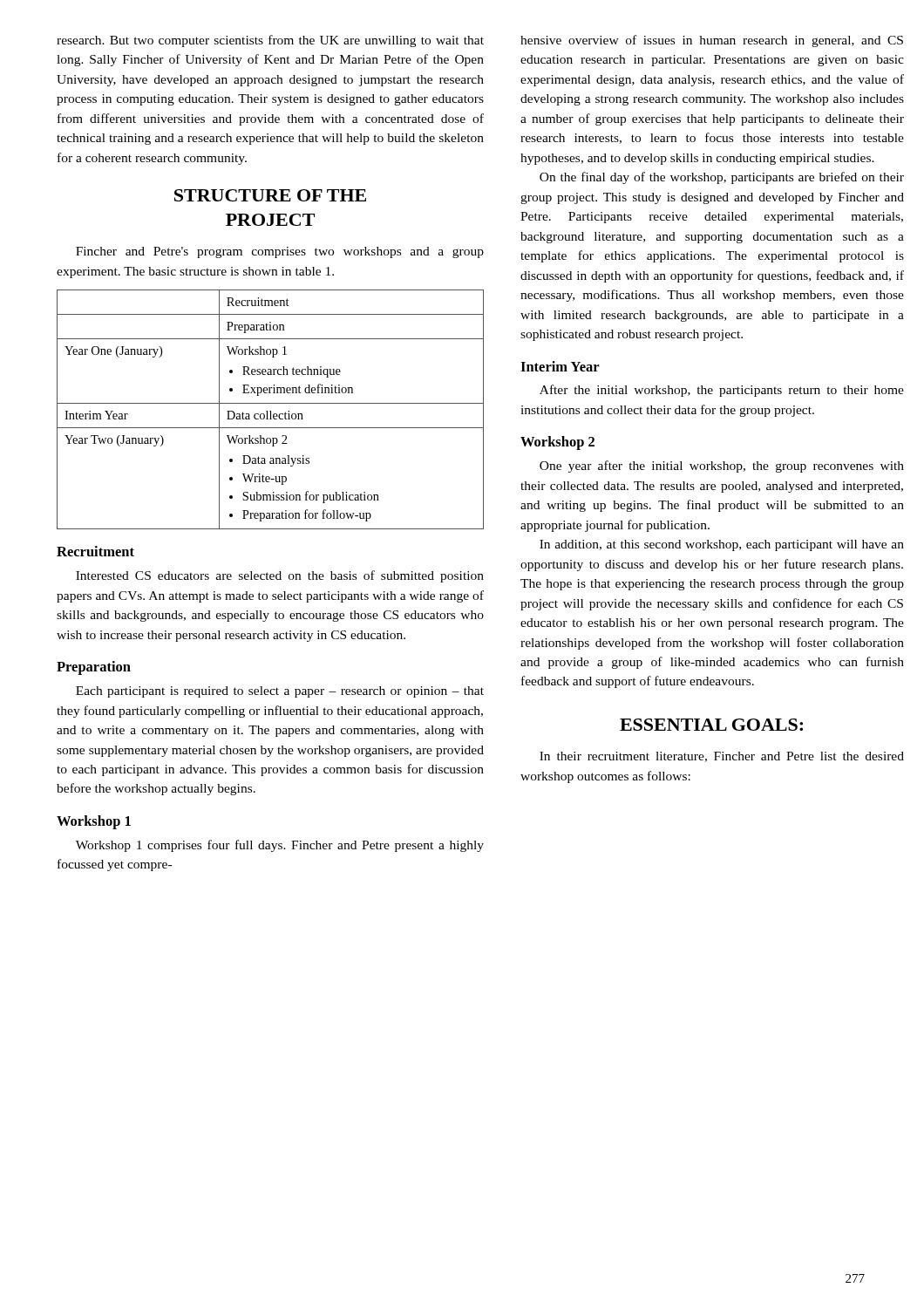Find the block on this page that starts "On the final day of the workshop,"
Viewport: 924px width, 1308px height.
point(712,256)
